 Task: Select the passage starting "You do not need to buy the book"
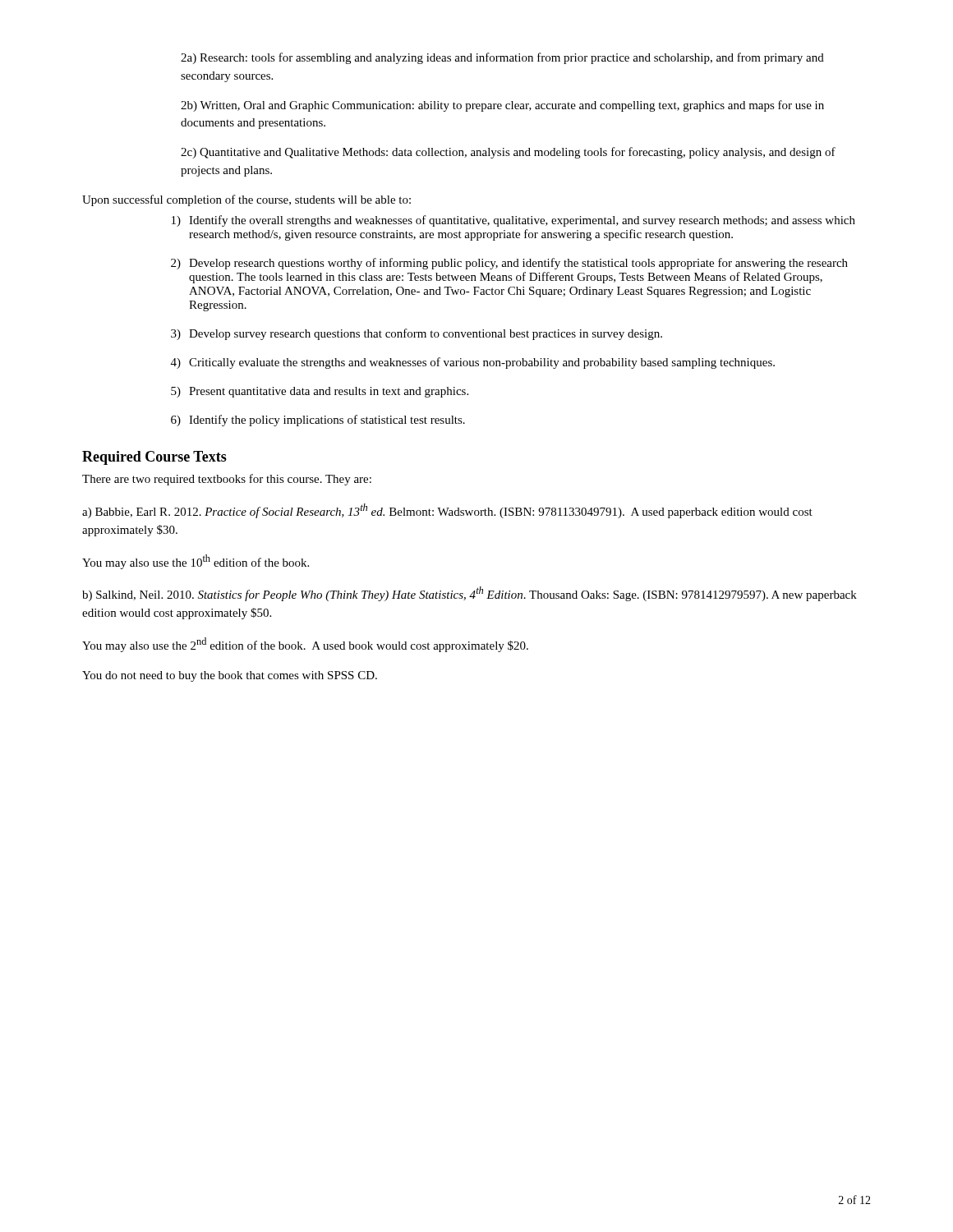(230, 676)
